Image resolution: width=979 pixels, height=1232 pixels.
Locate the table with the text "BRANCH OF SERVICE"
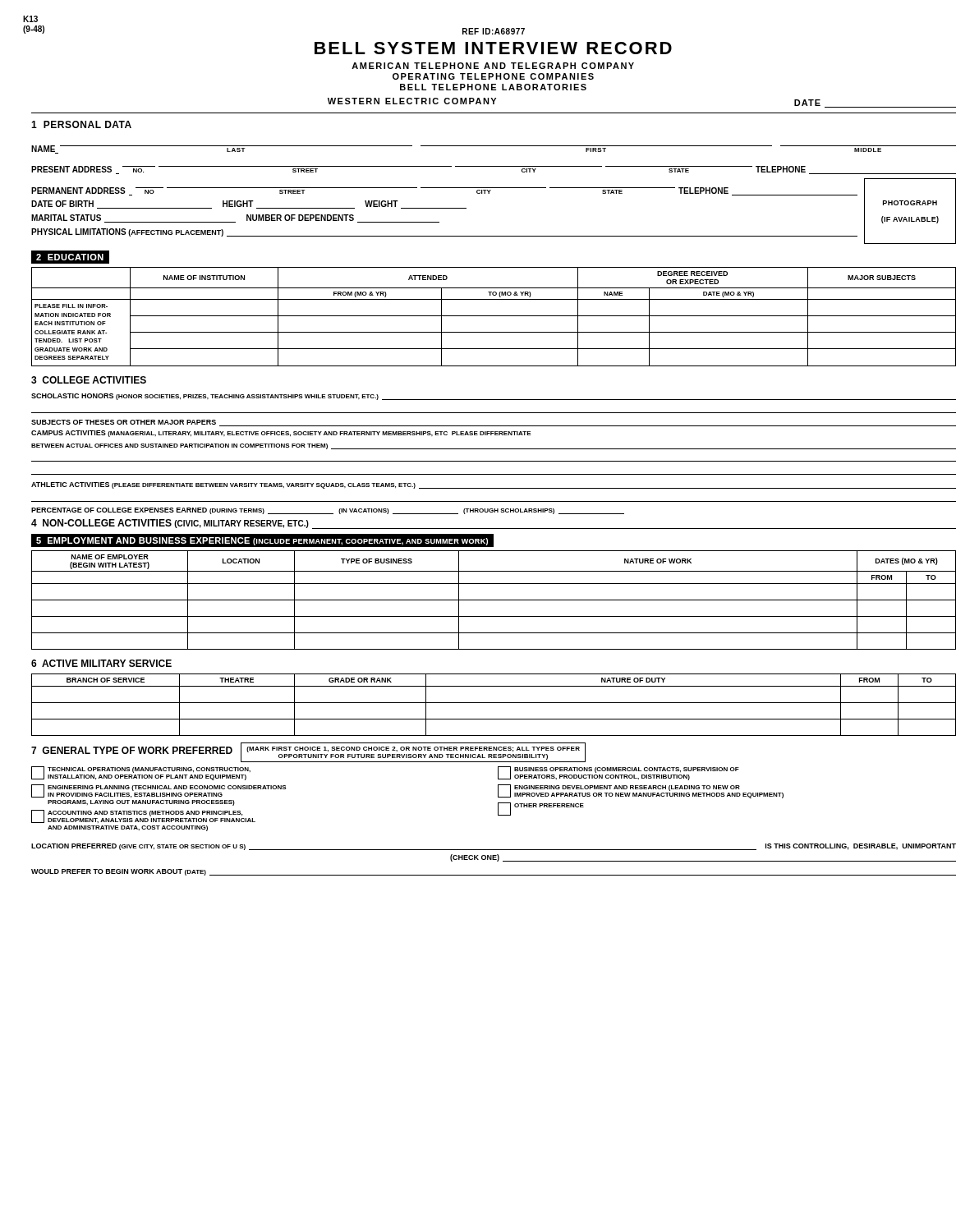[x=494, y=704]
